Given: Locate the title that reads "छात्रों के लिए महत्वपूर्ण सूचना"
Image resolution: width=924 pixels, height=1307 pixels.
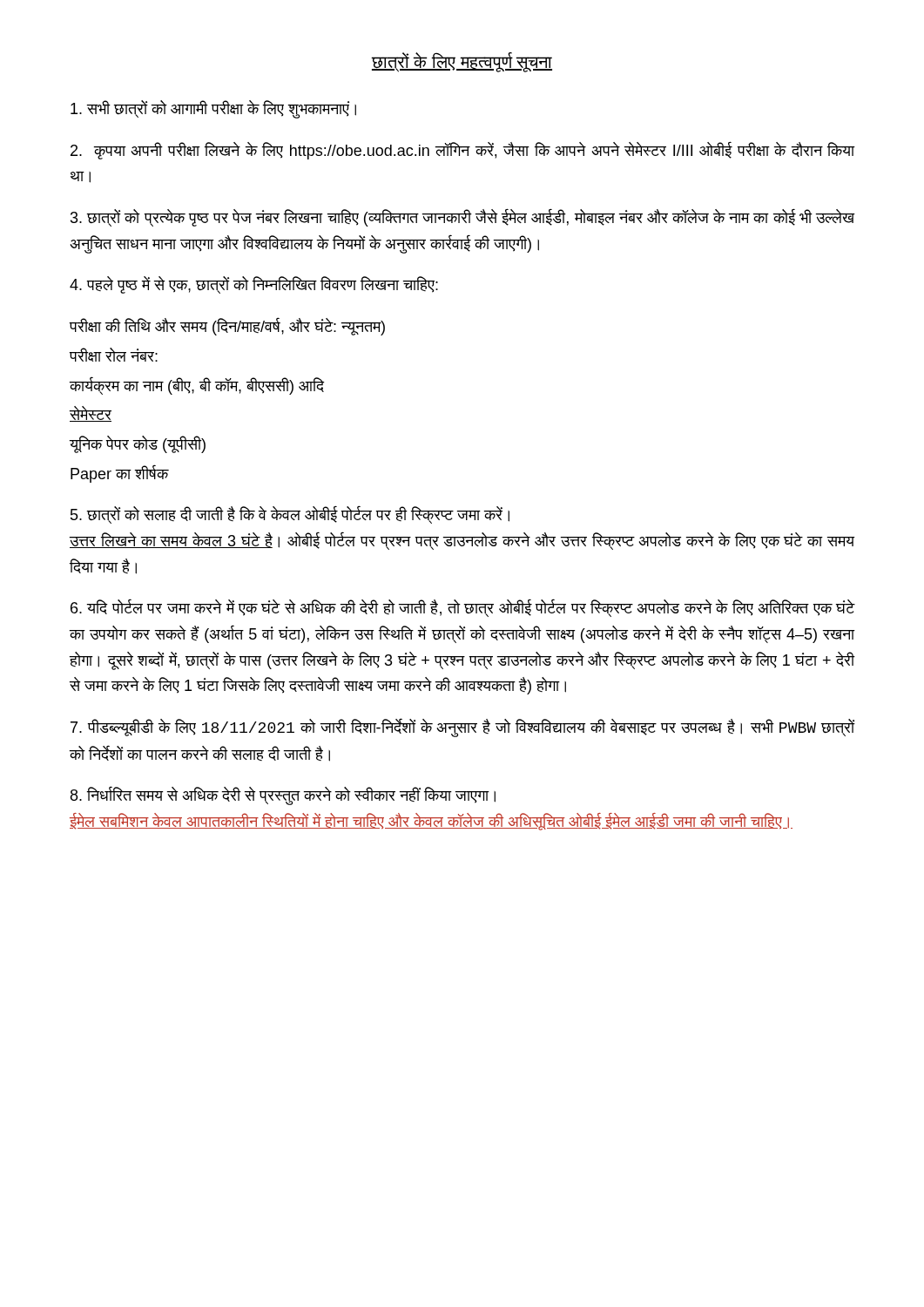Looking at the screenshot, I should coord(462,62).
